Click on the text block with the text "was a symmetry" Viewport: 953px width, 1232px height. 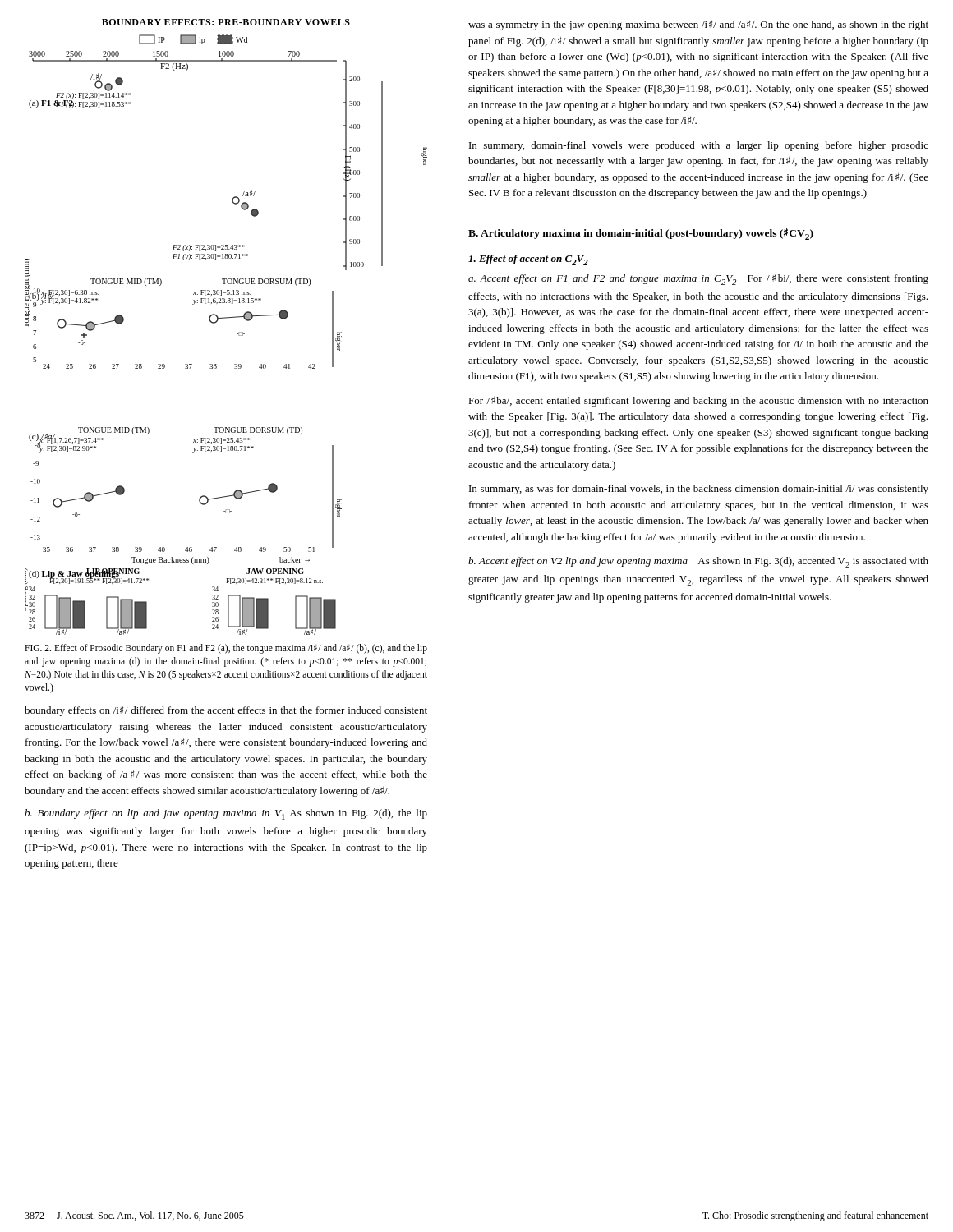pos(698,72)
